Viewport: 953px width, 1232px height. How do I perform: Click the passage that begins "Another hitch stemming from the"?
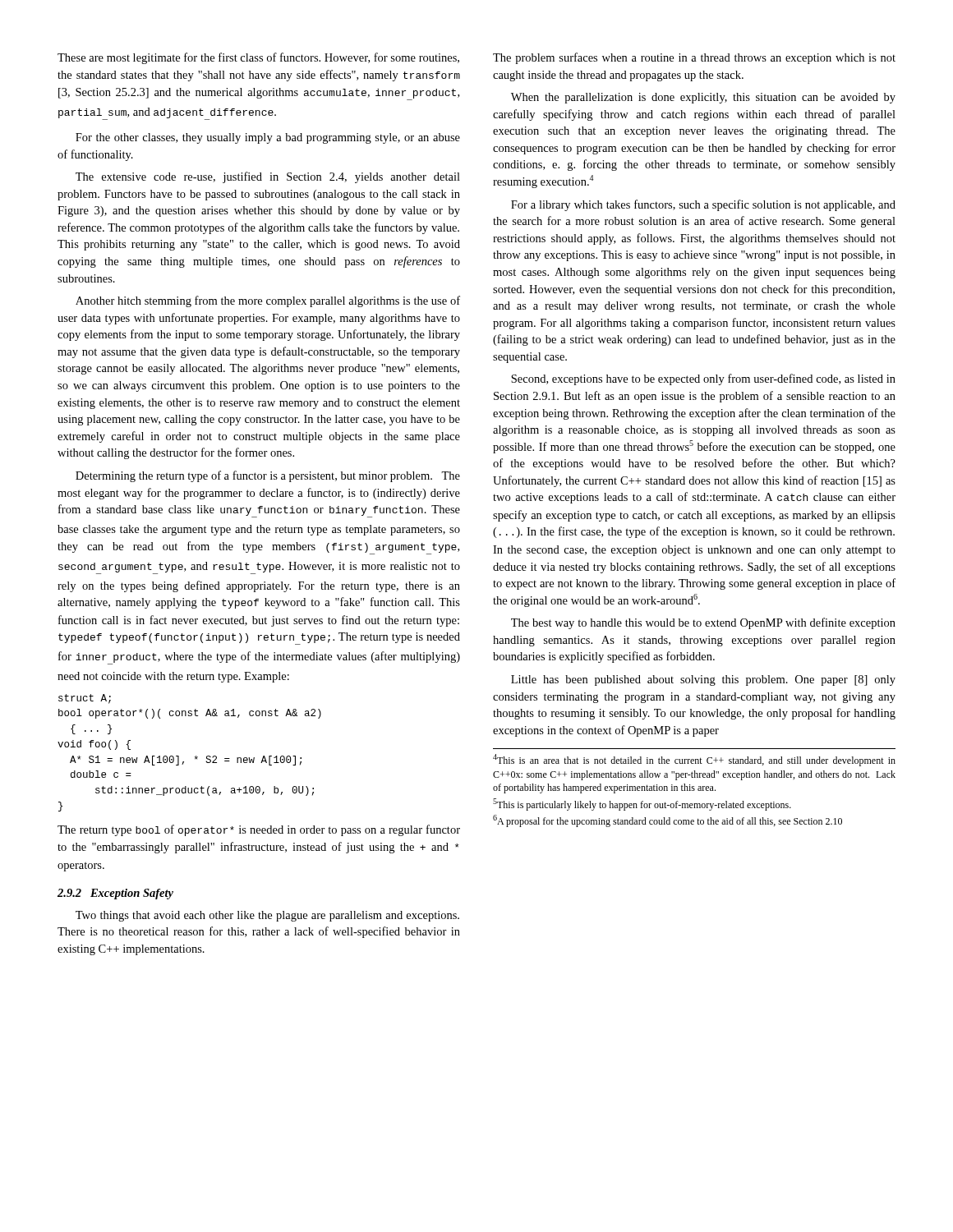coord(259,377)
